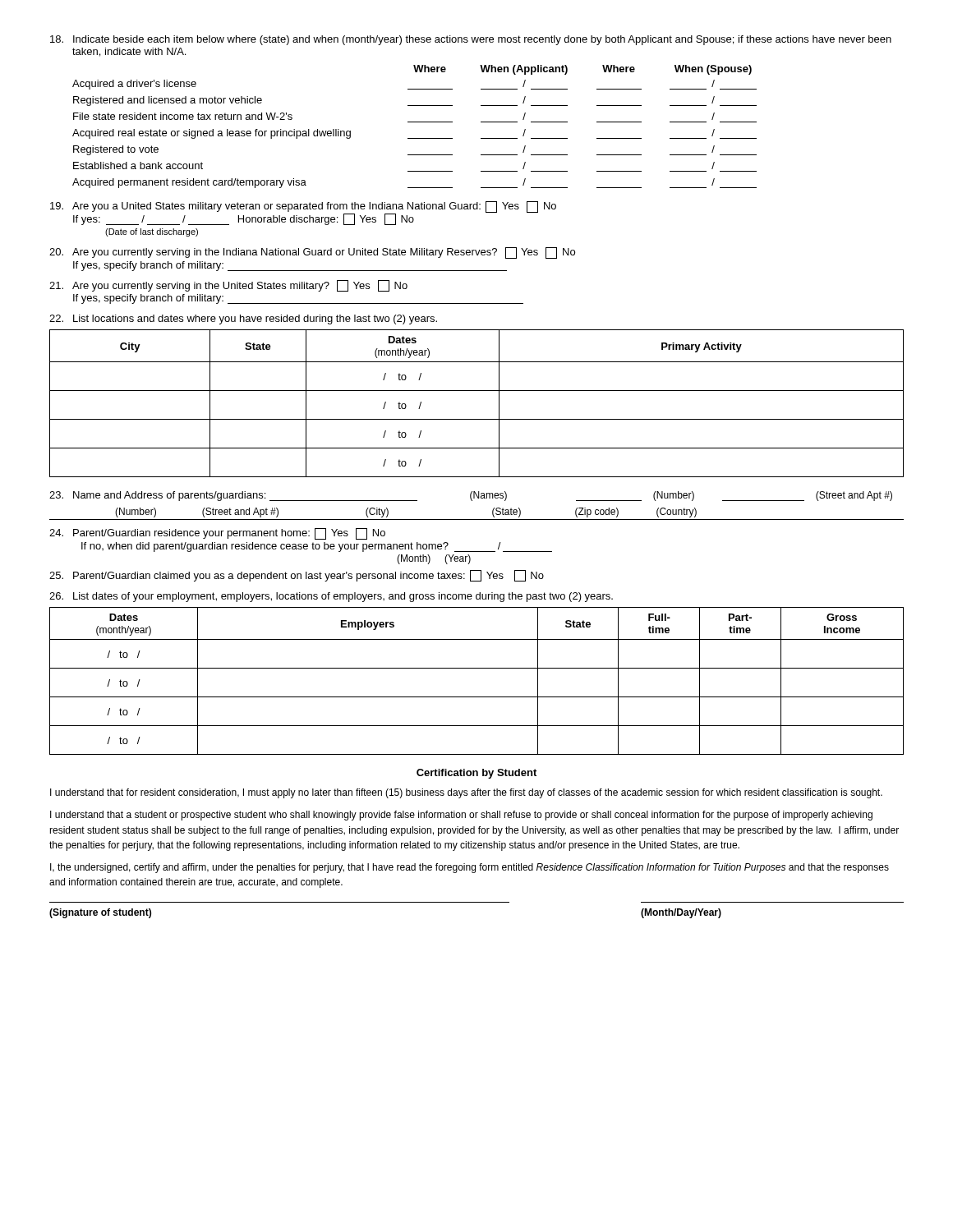Locate the text block starting "I understand that a student or prospective student"
This screenshot has width=953, height=1232.
coord(474,830)
